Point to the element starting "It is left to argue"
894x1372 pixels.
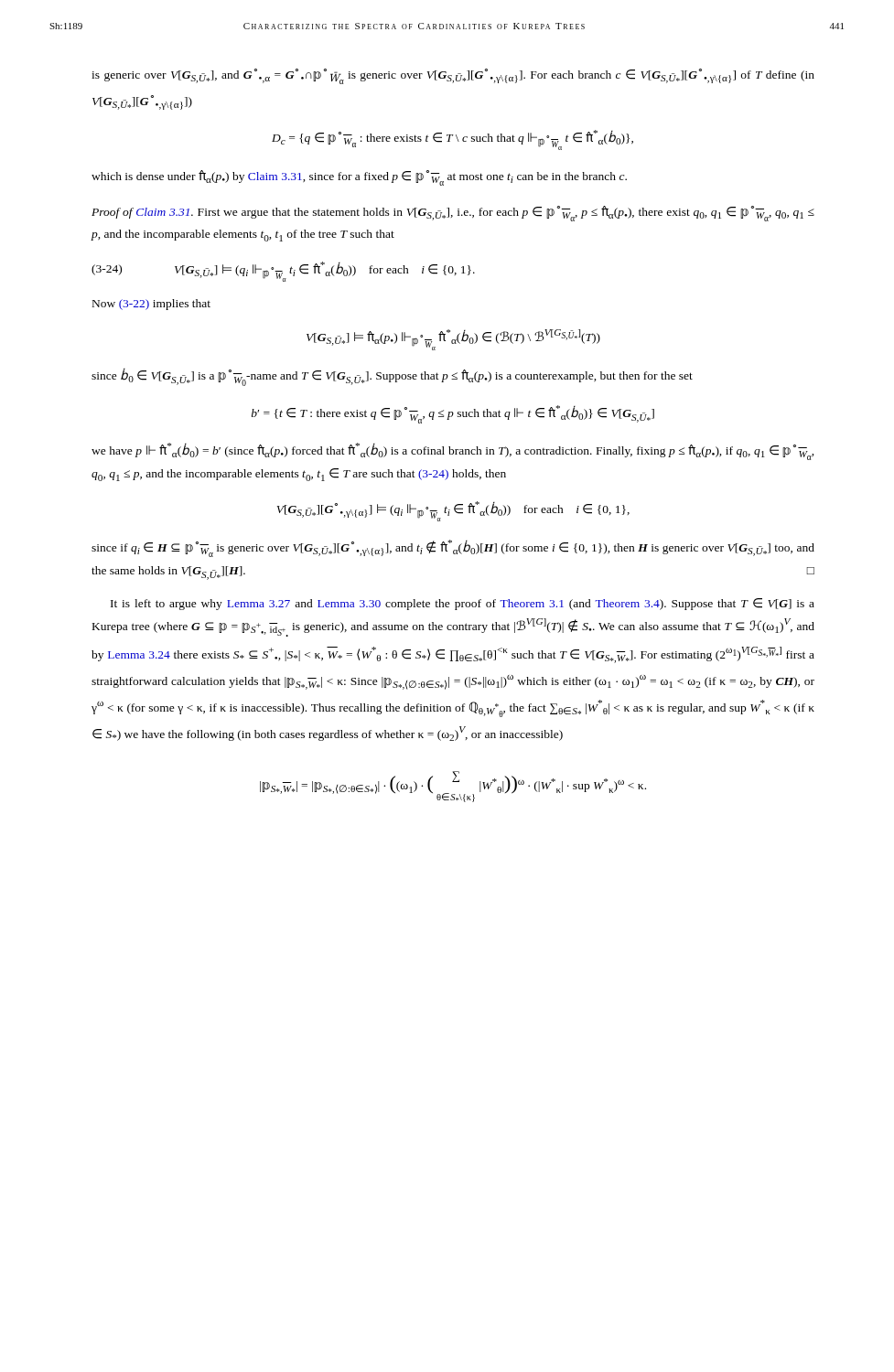[x=453, y=670]
